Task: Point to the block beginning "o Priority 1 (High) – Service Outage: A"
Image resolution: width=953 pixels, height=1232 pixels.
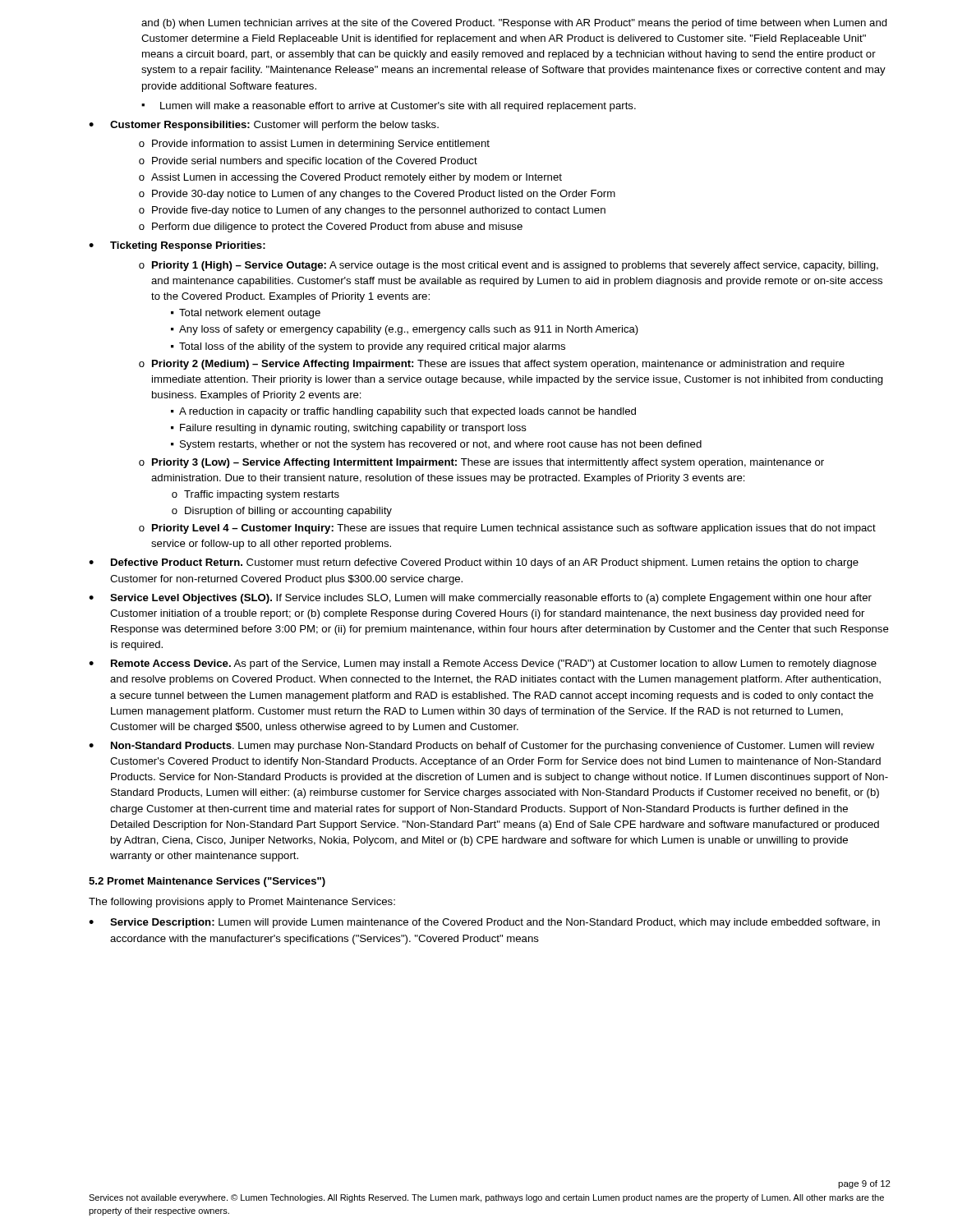Action: (x=509, y=266)
